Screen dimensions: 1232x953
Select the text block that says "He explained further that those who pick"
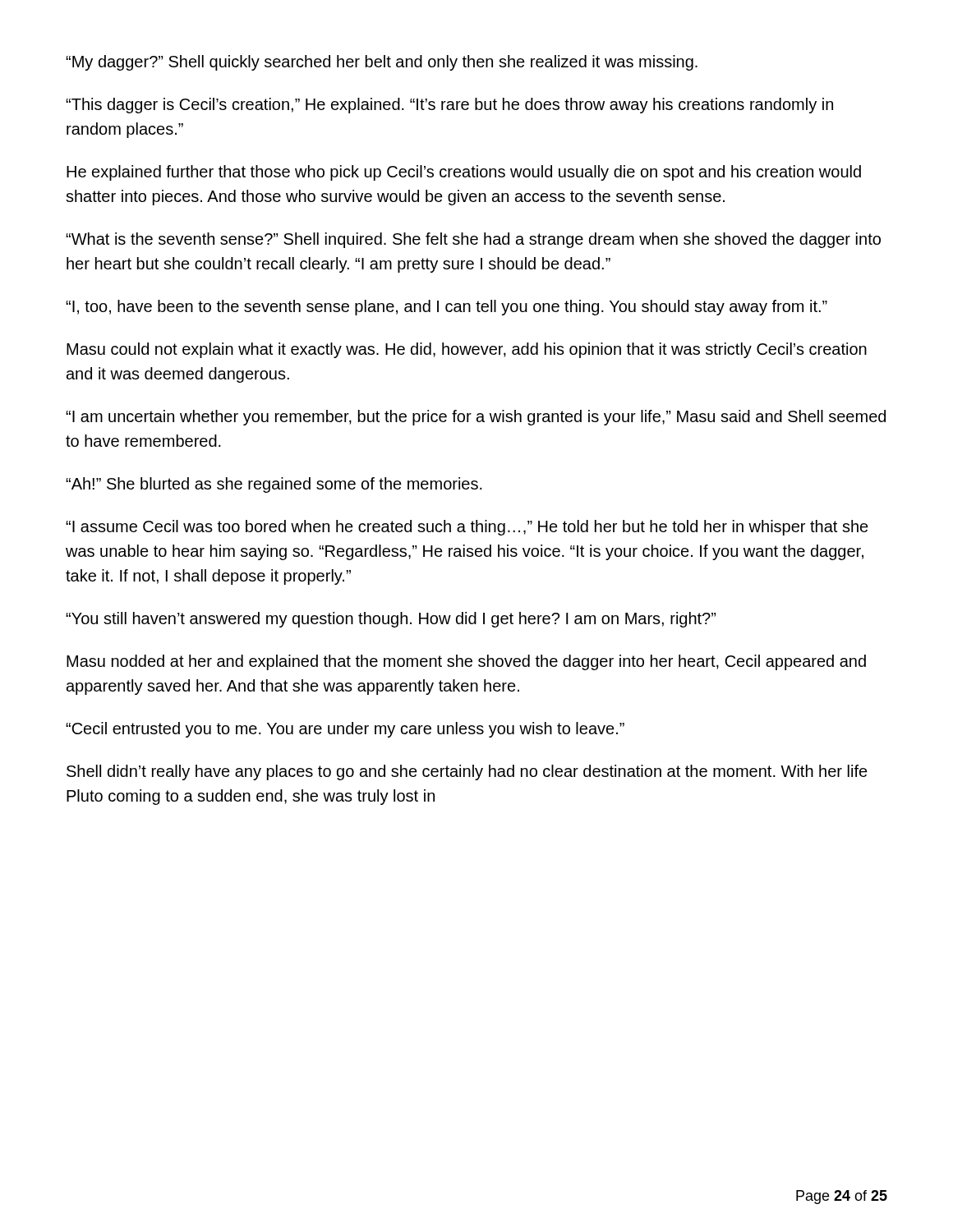(464, 184)
